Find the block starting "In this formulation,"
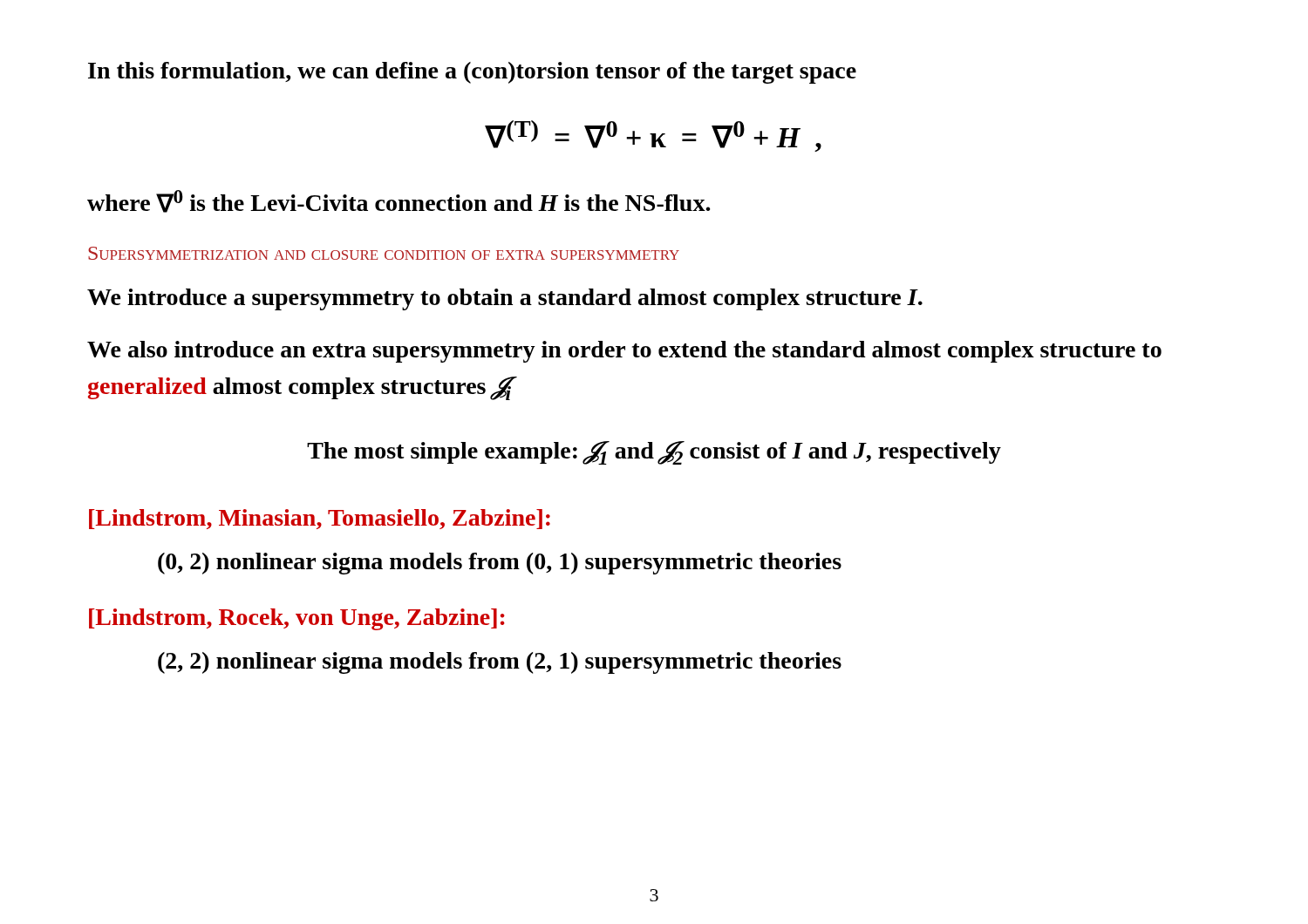The height and width of the screenshot is (924, 1308). click(472, 70)
